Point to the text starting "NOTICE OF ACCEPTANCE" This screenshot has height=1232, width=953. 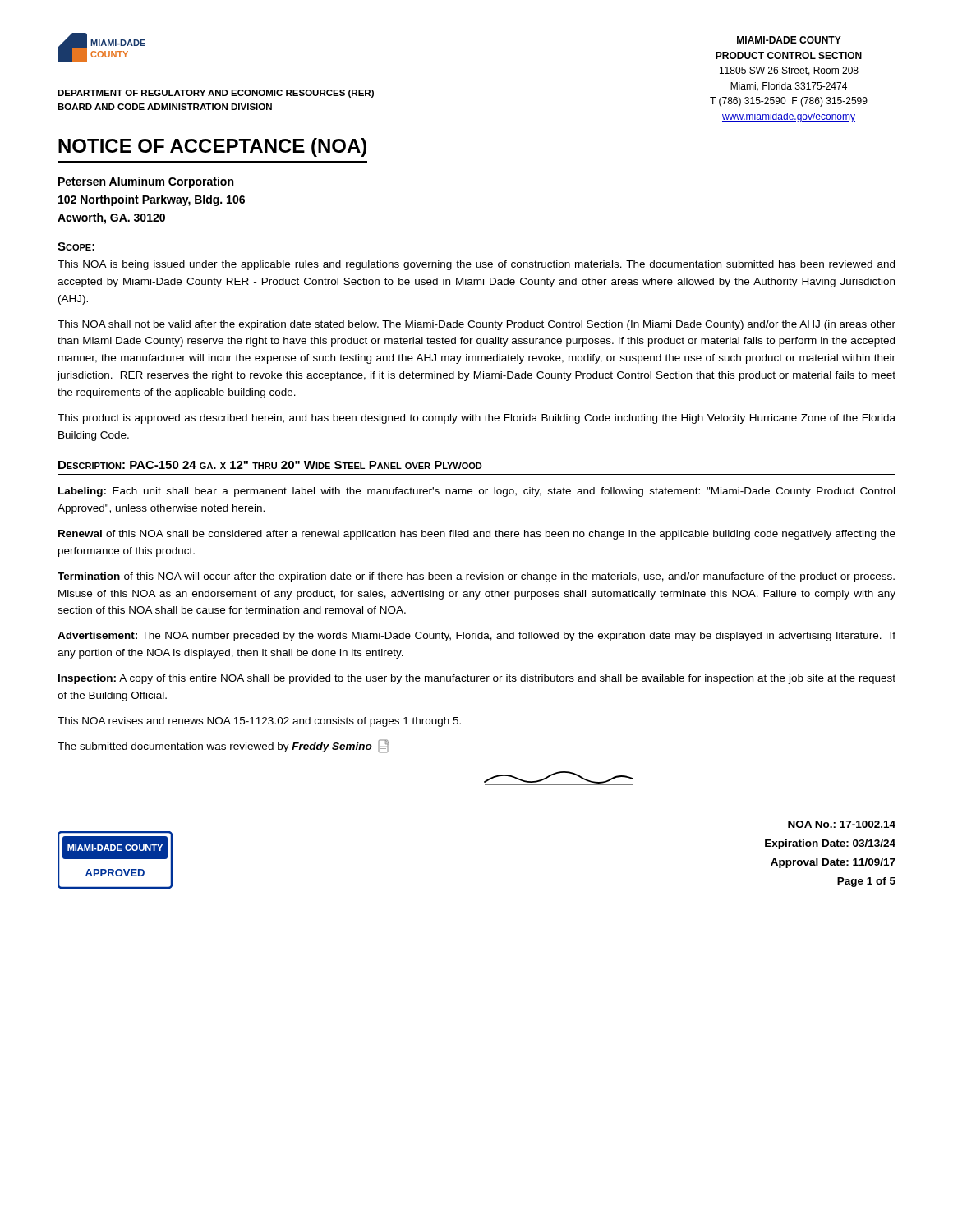(x=212, y=145)
